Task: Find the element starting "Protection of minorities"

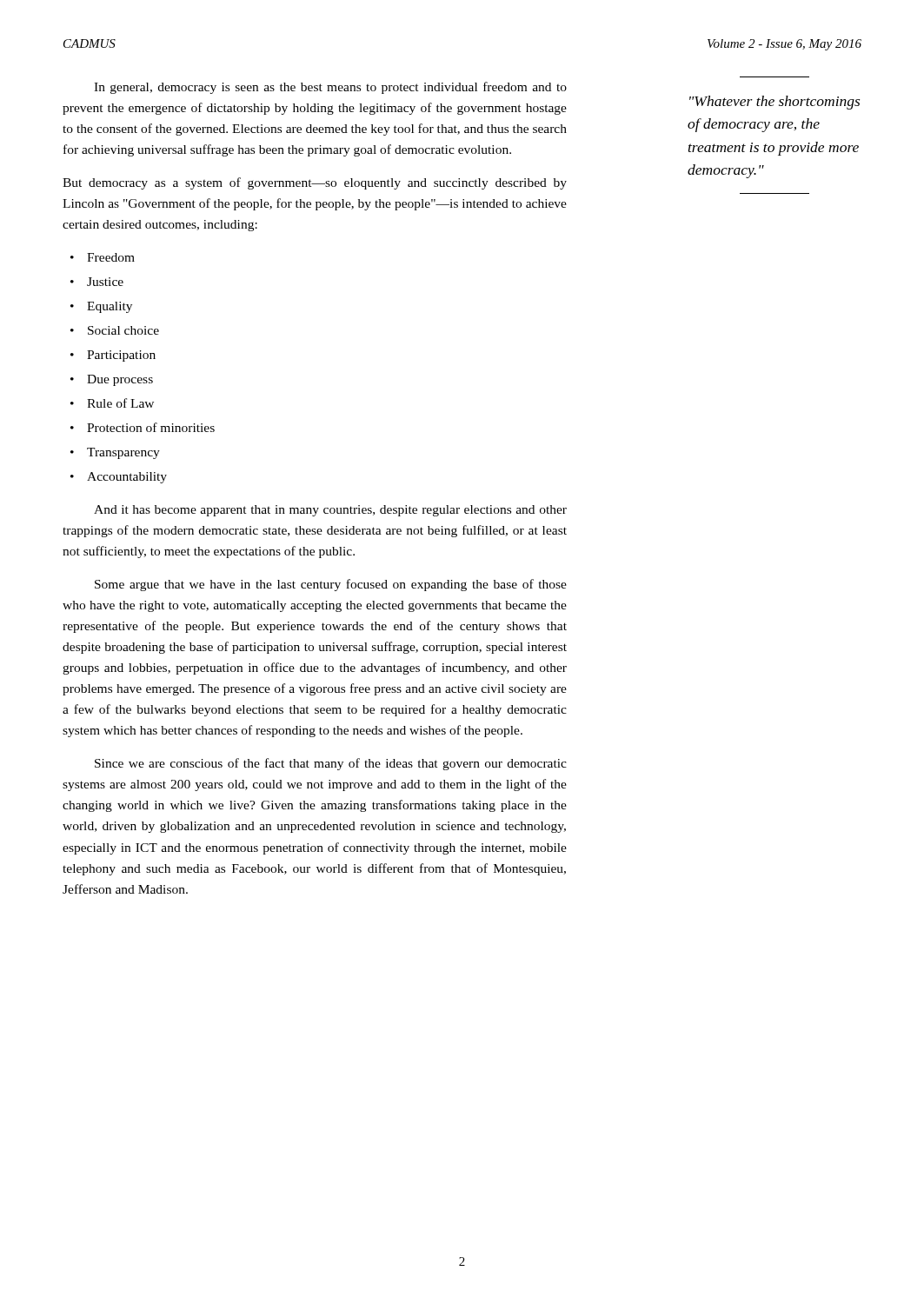Action: (x=151, y=427)
